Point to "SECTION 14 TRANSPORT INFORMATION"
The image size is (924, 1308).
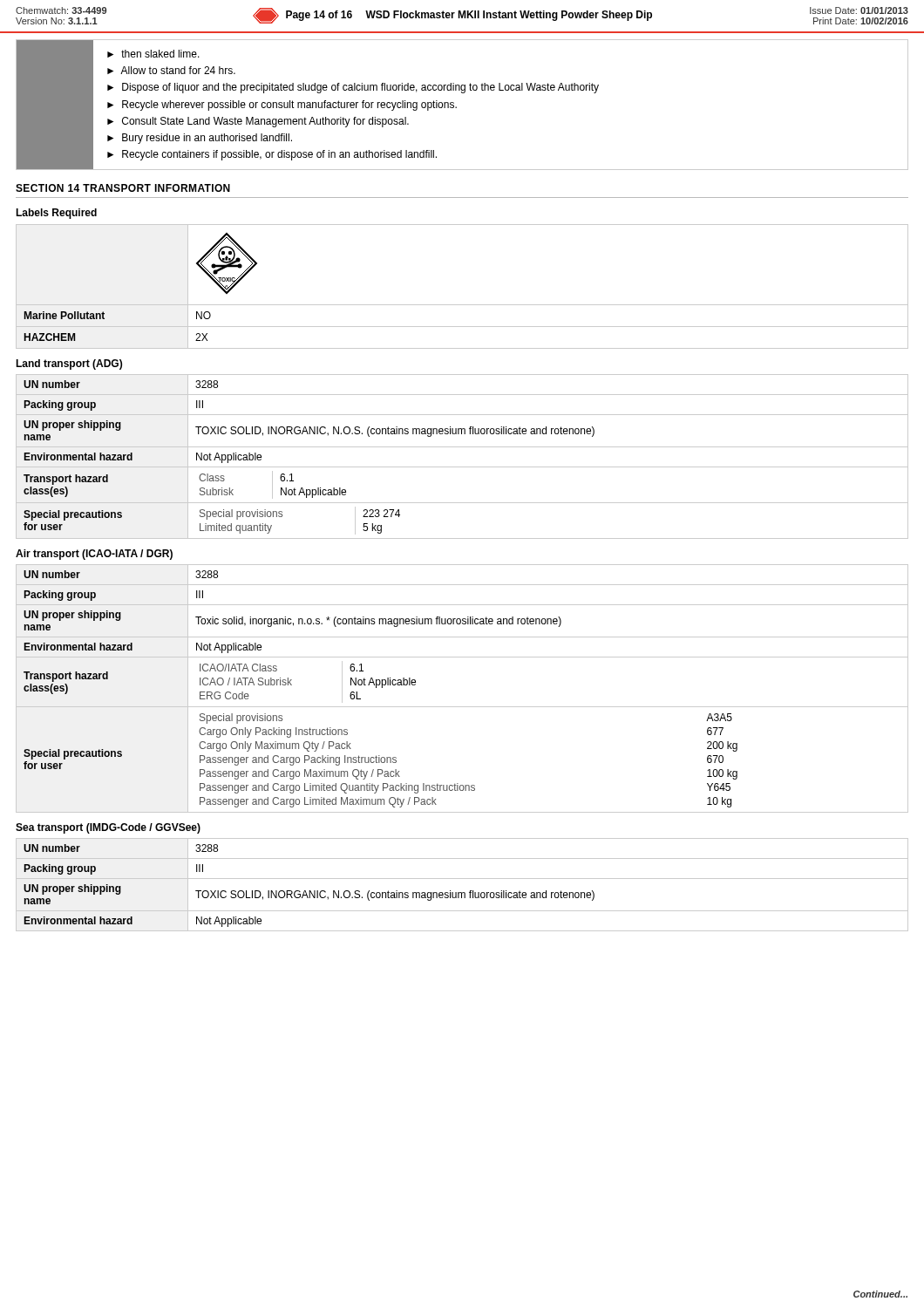click(x=123, y=189)
